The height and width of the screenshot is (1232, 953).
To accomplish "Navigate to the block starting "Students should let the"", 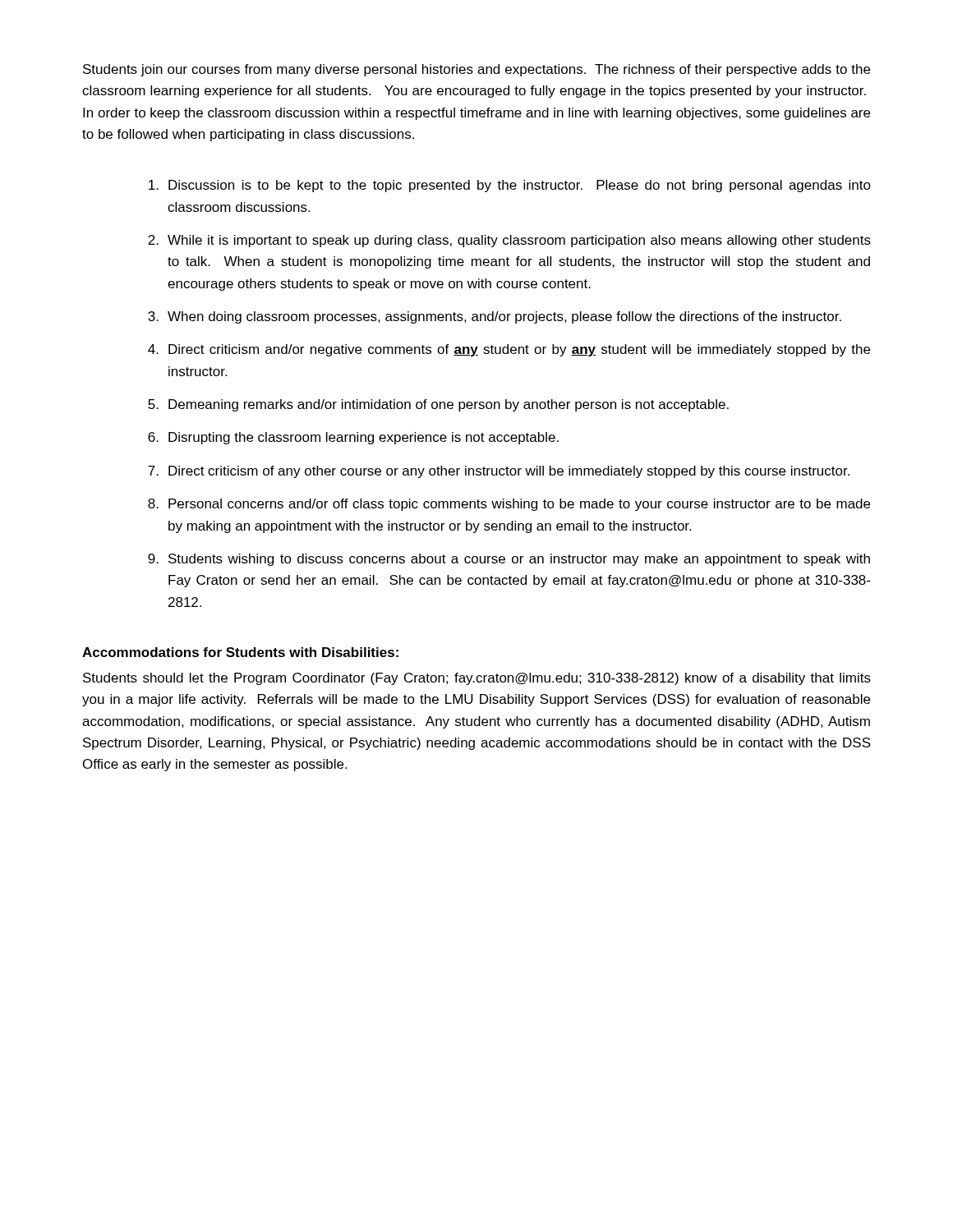I will [476, 721].
